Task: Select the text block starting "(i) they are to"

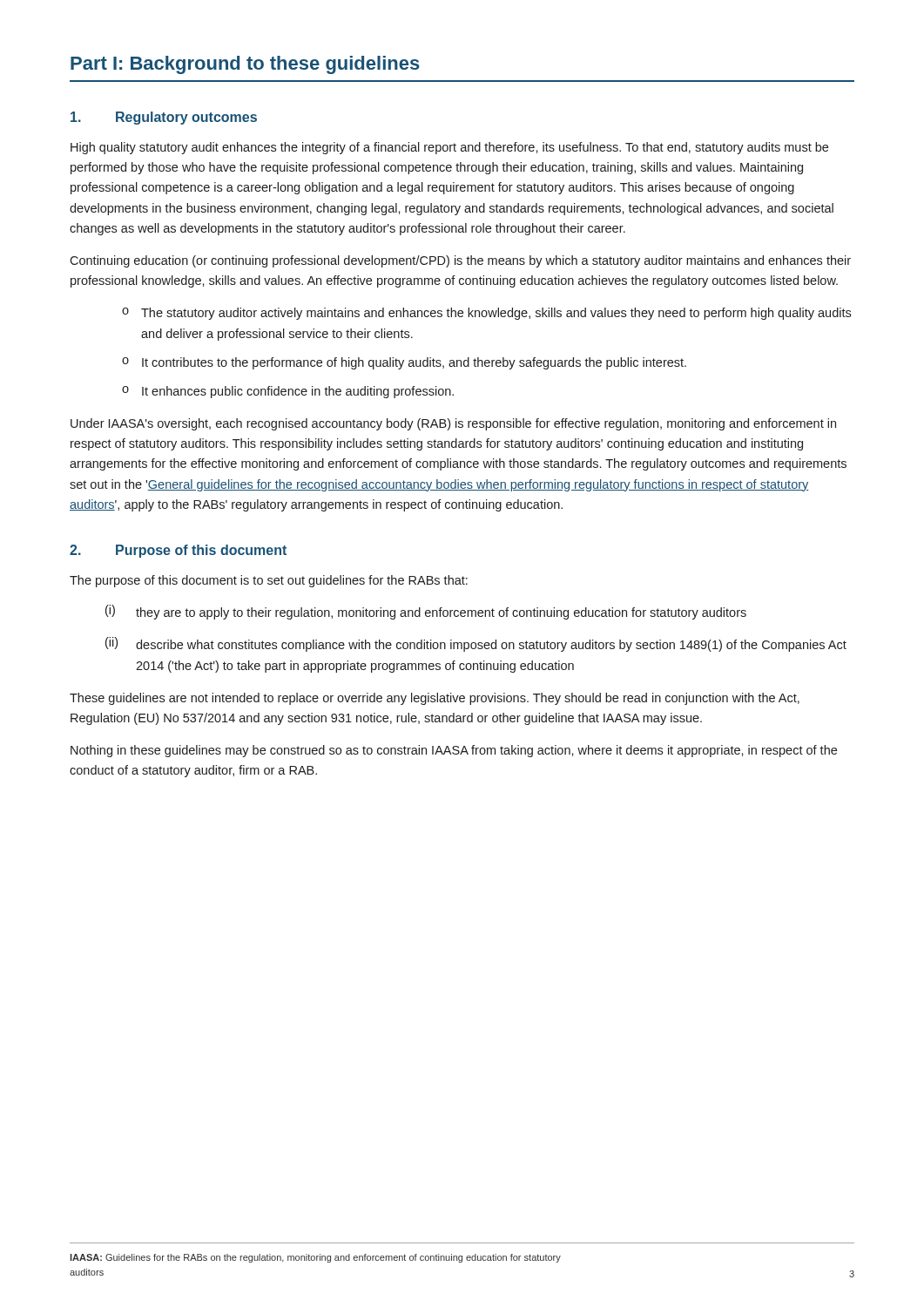Action: [462, 613]
